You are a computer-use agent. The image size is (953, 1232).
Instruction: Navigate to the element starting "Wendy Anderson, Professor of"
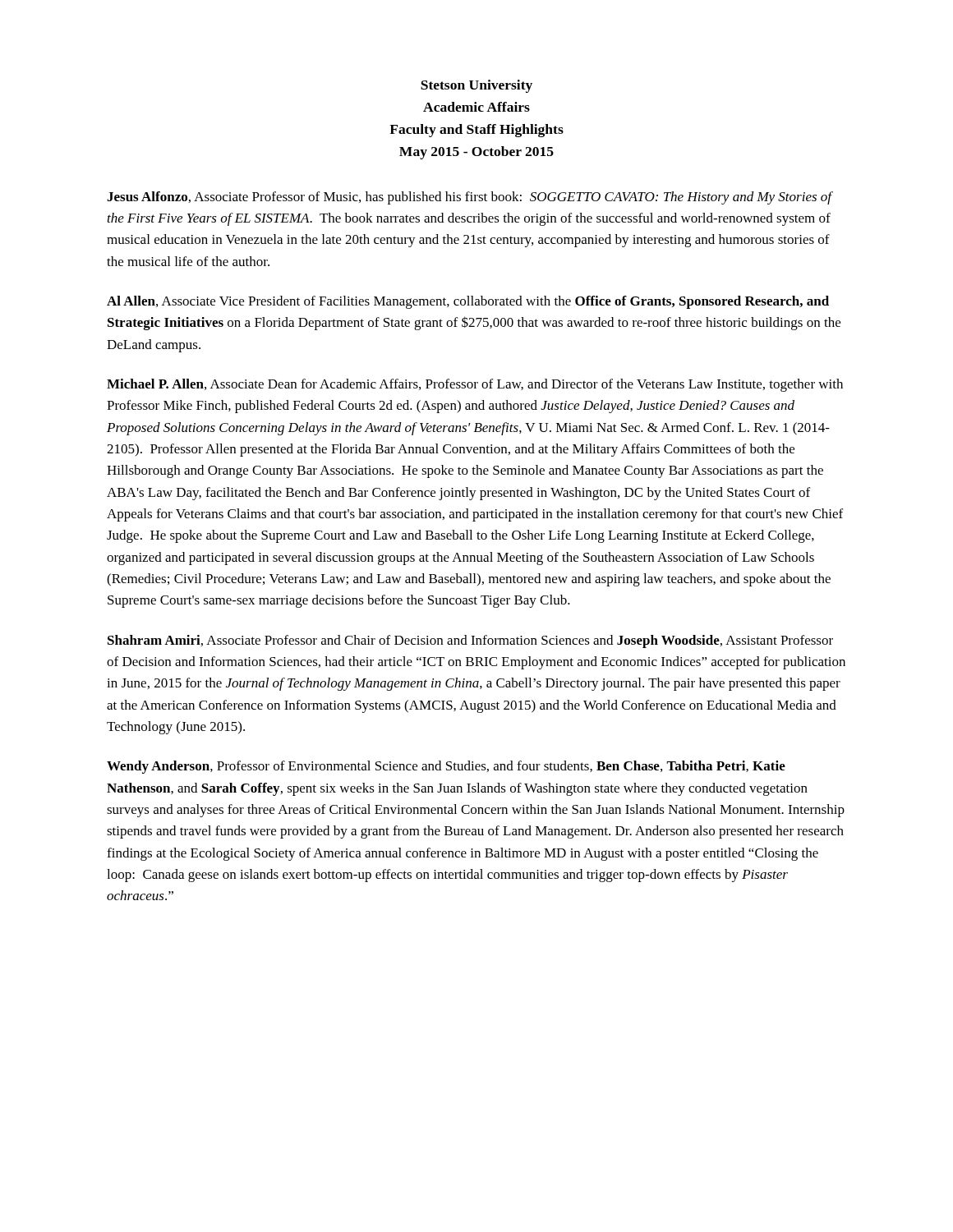coord(476,831)
